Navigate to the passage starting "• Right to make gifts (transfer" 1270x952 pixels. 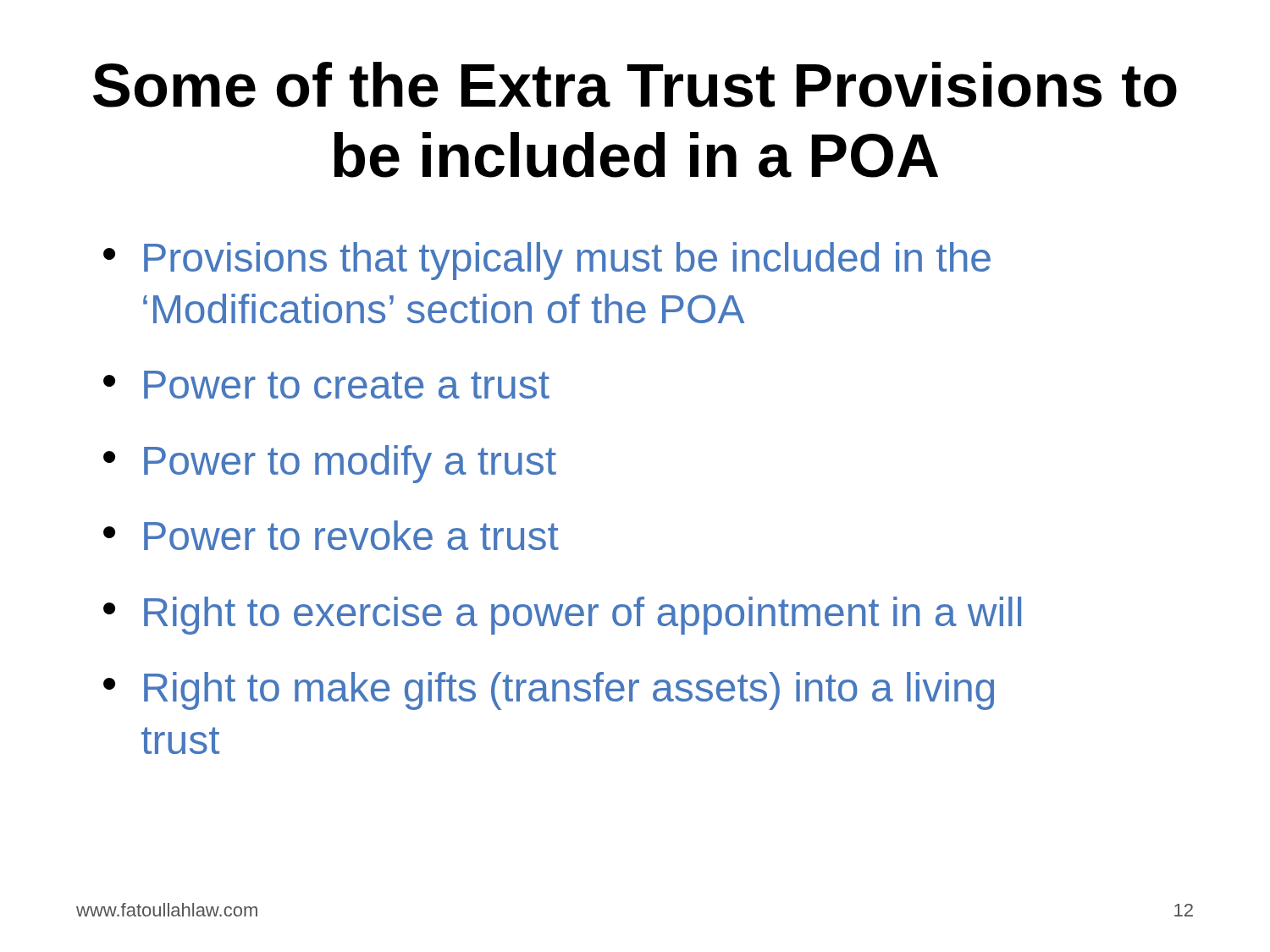[549, 714]
